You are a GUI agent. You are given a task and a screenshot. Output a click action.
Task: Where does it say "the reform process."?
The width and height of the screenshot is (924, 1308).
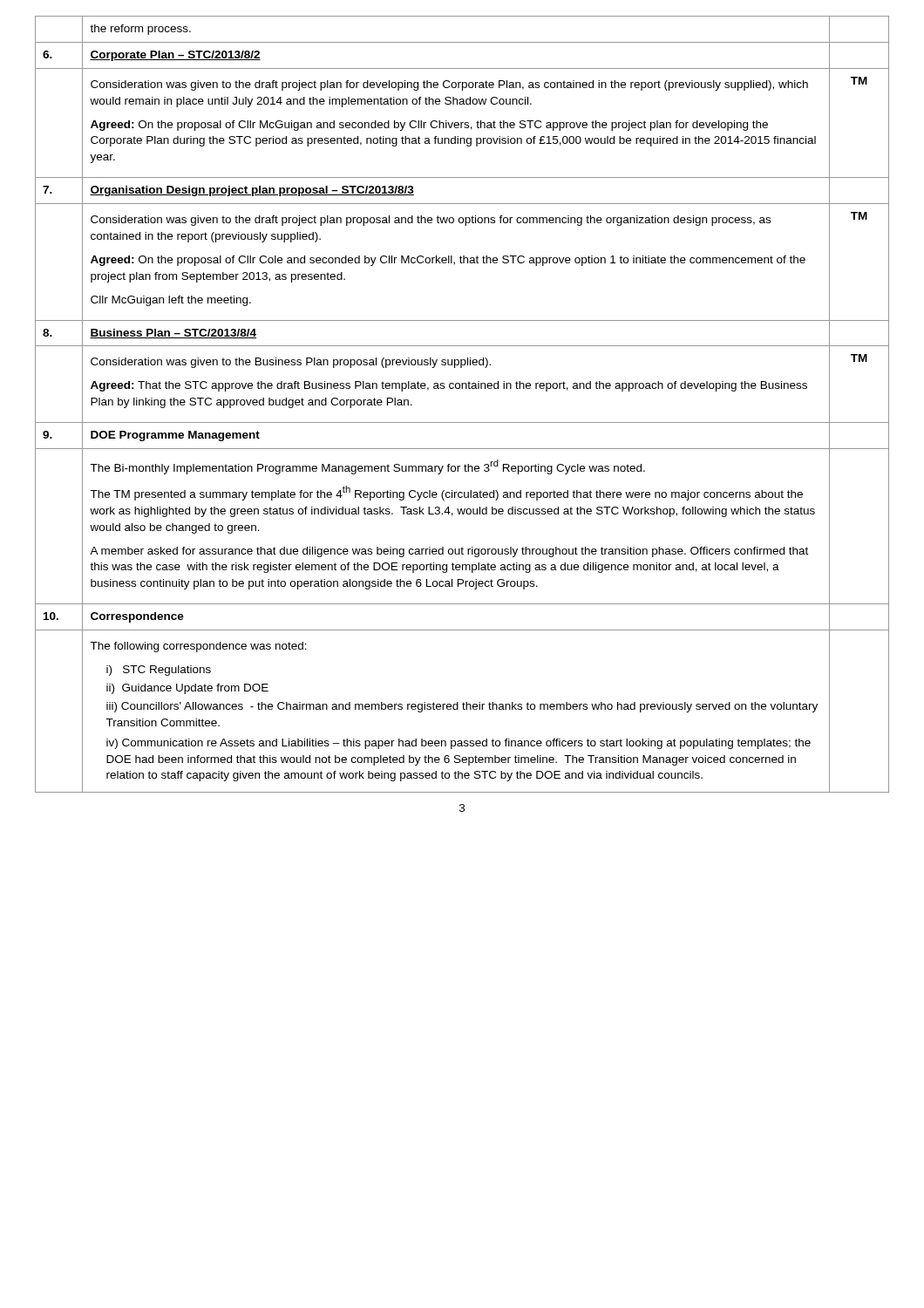pos(141,28)
